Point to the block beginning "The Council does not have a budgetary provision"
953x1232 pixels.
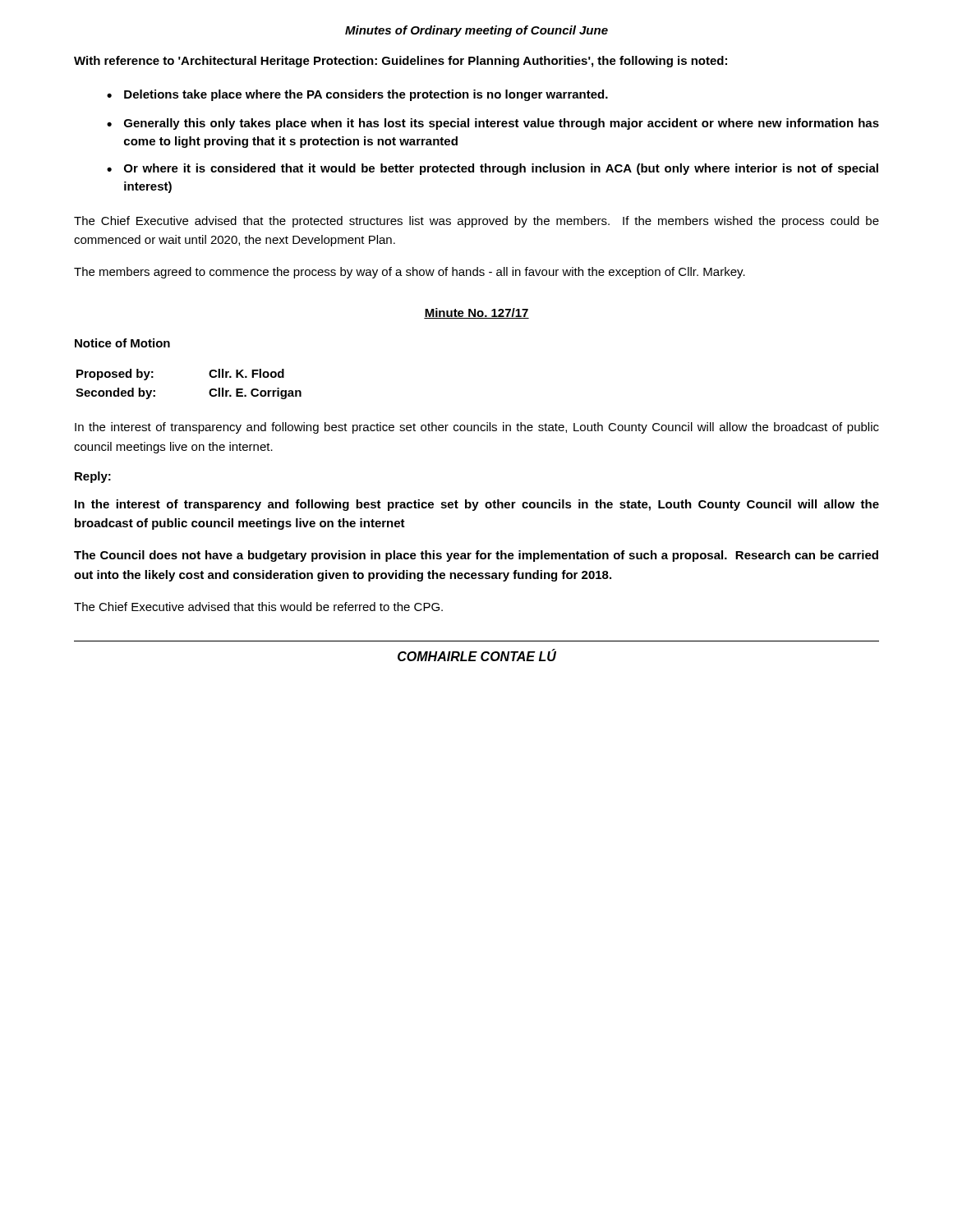click(x=476, y=565)
